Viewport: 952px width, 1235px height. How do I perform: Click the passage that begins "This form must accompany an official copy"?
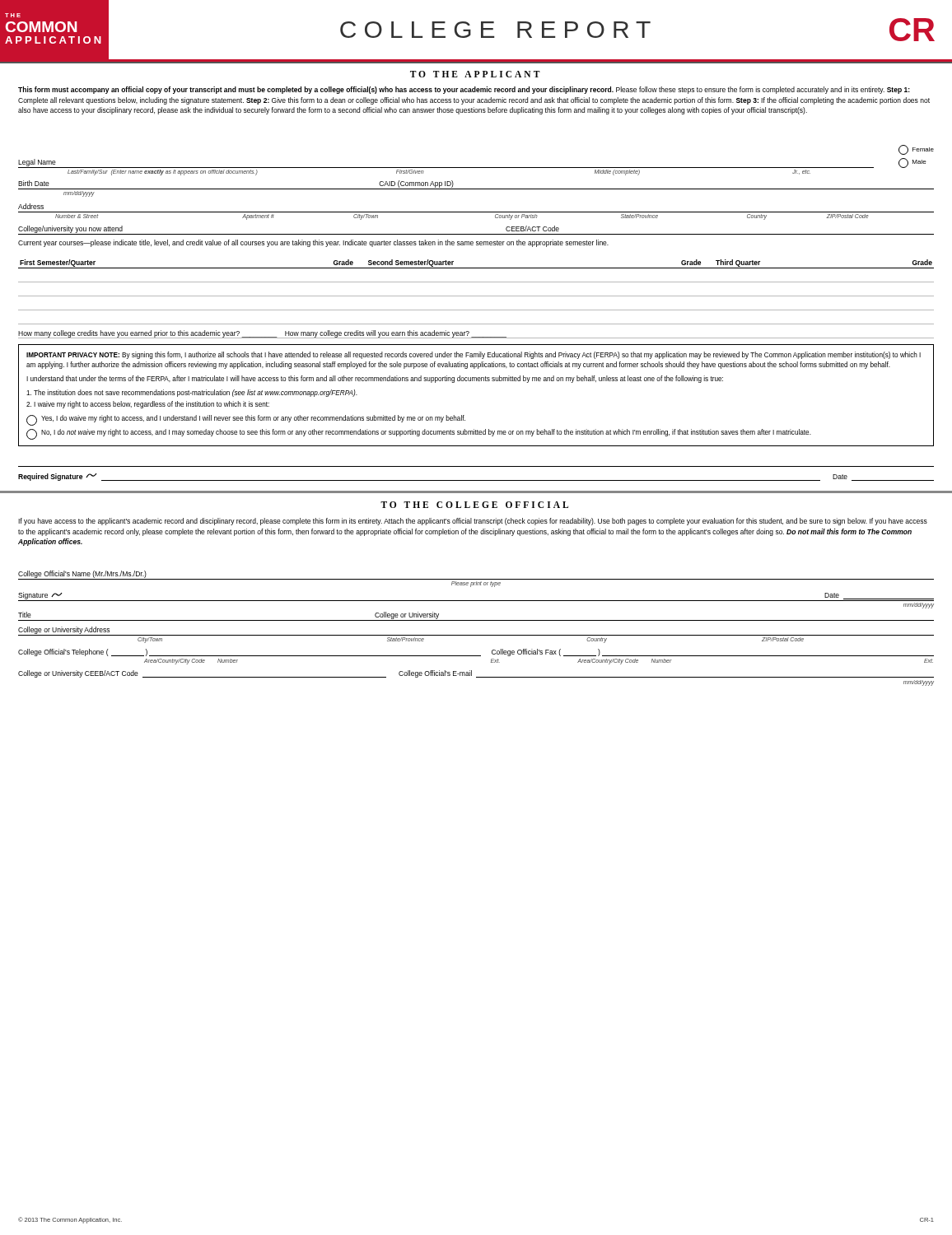point(474,100)
